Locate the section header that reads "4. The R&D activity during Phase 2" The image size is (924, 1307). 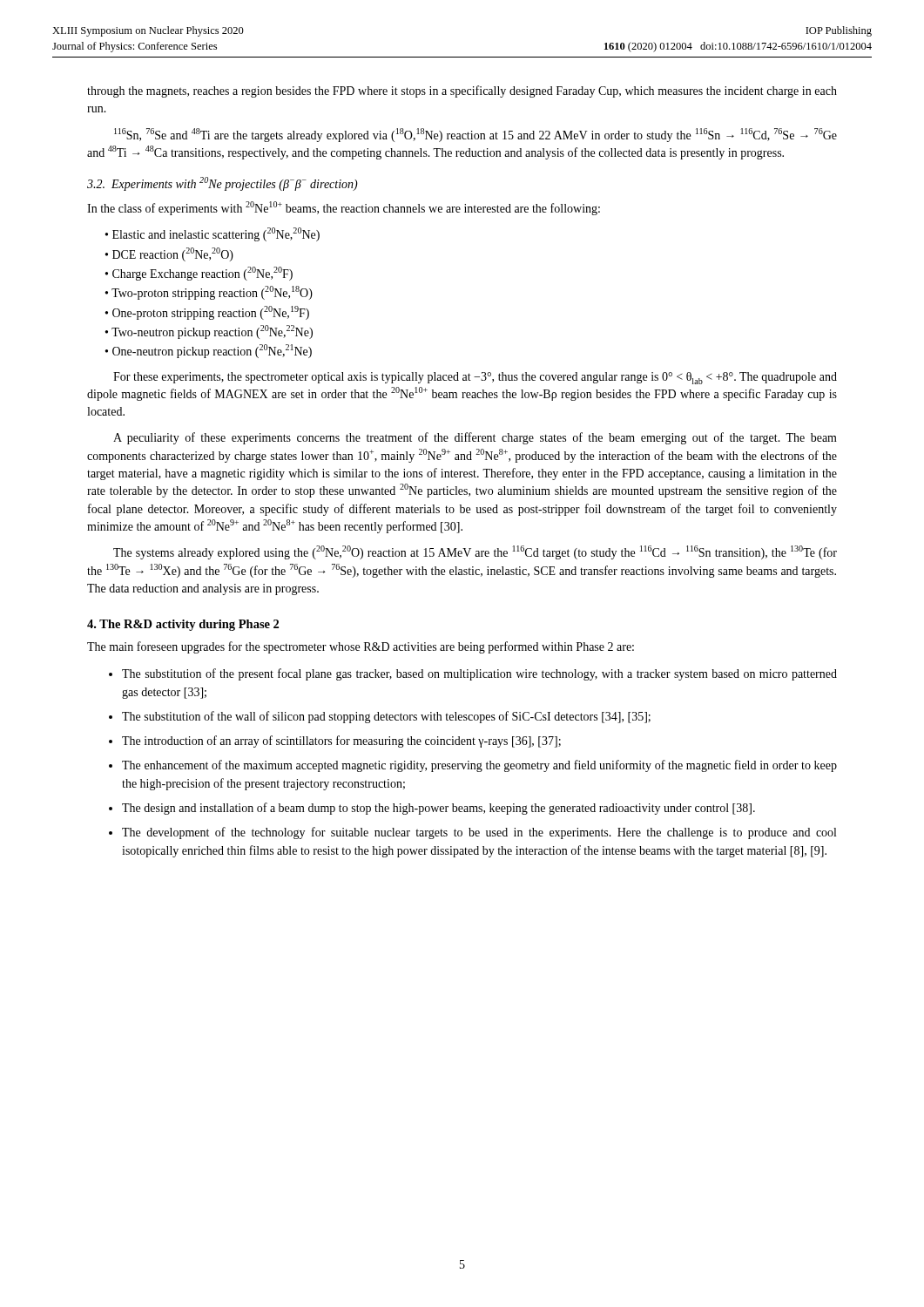183,625
